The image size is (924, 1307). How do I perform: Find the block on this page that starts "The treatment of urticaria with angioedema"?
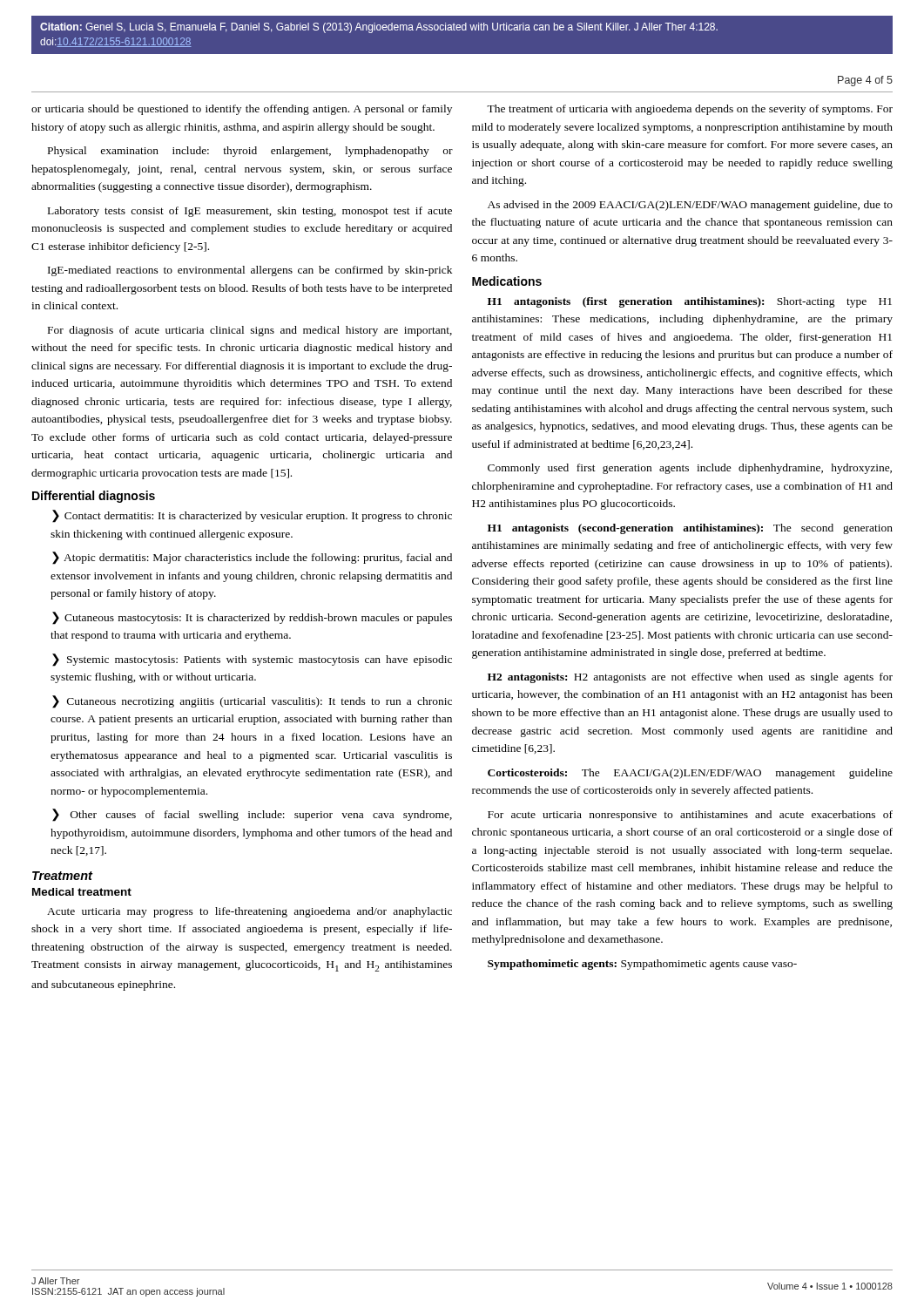coord(682,145)
